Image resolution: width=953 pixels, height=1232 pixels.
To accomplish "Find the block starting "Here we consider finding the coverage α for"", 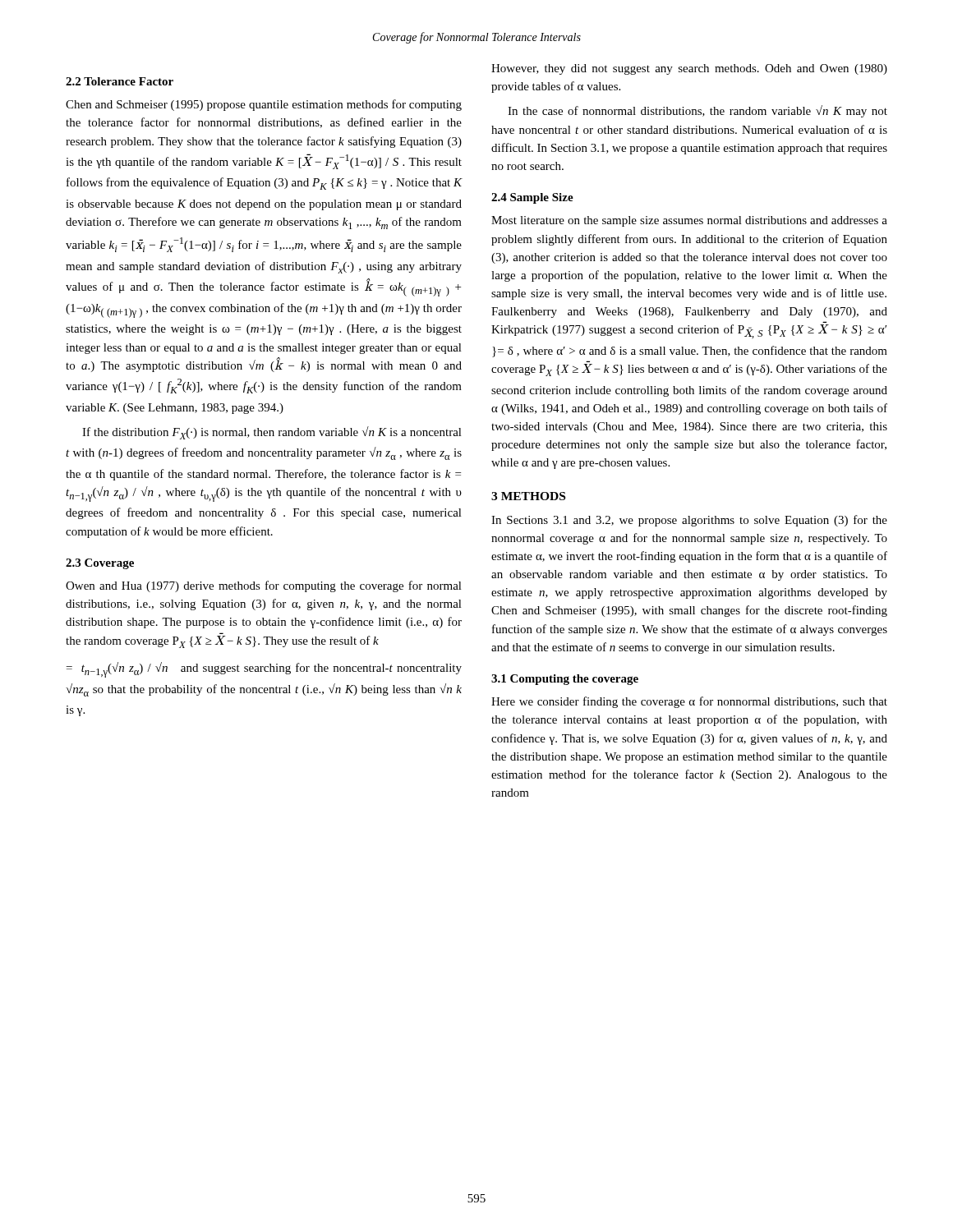I will 689,747.
